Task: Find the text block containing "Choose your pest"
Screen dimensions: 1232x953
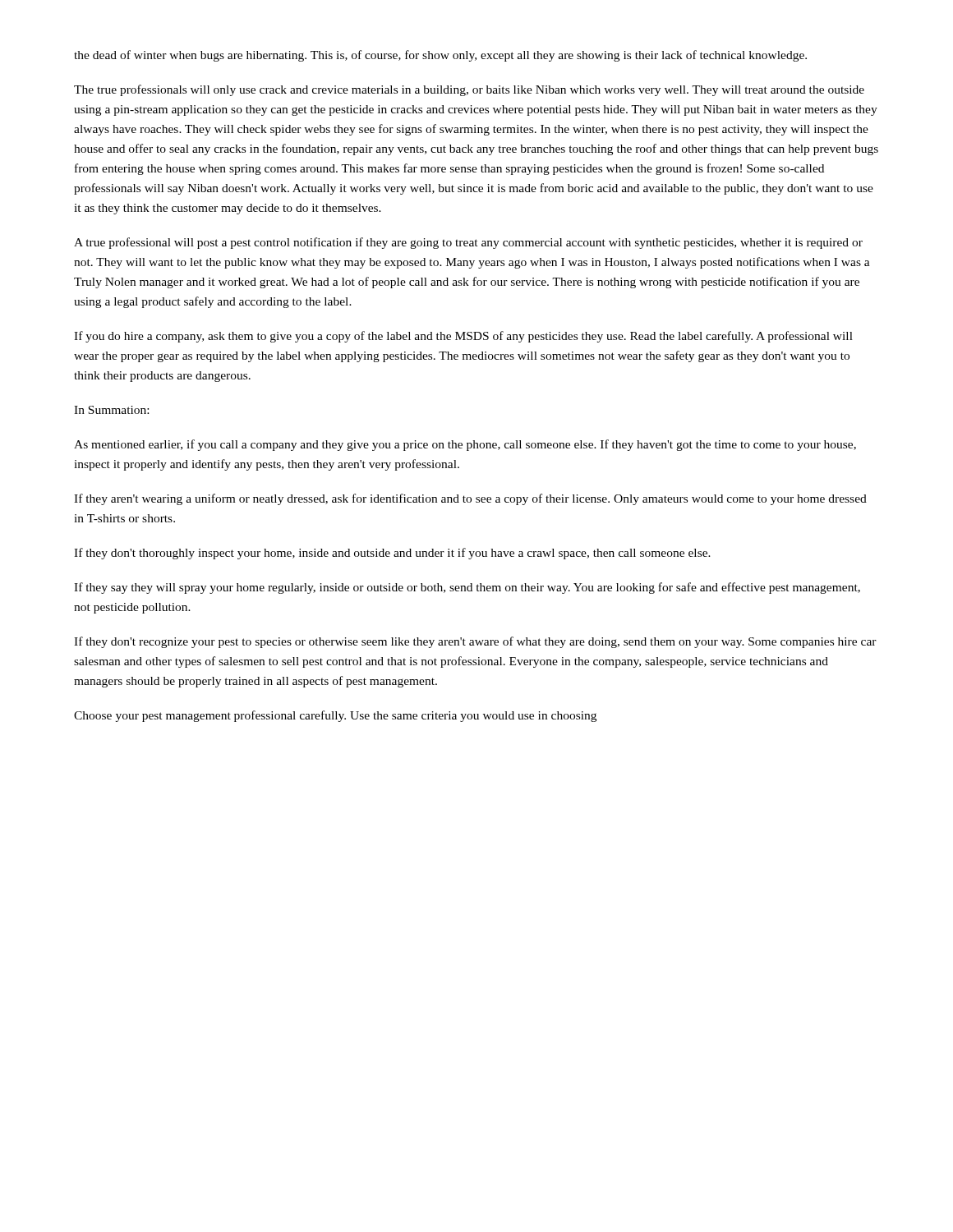Action: [x=335, y=715]
